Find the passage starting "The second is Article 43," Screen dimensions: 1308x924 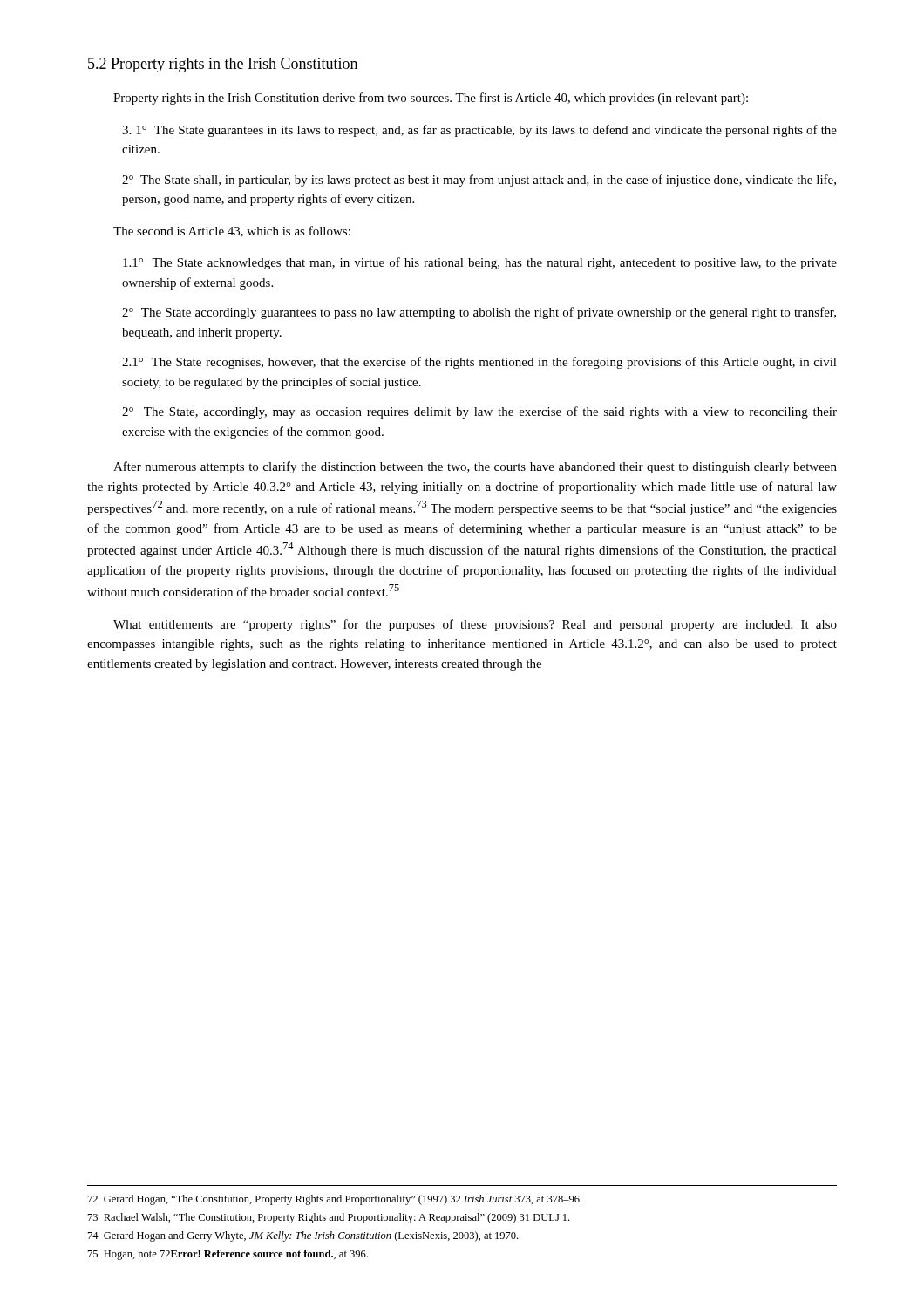tap(232, 231)
